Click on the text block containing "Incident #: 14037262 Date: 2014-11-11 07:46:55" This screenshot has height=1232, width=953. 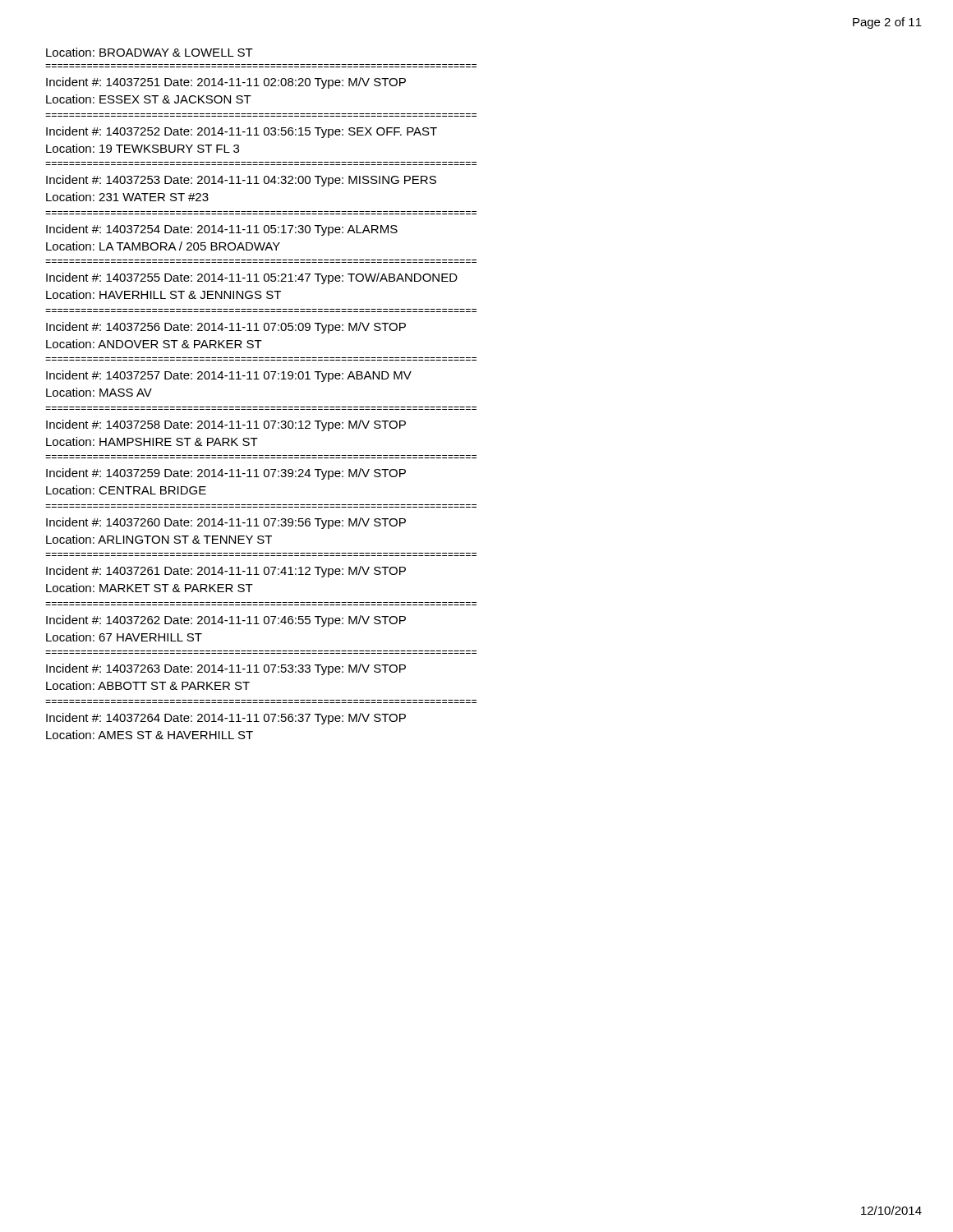tap(226, 621)
